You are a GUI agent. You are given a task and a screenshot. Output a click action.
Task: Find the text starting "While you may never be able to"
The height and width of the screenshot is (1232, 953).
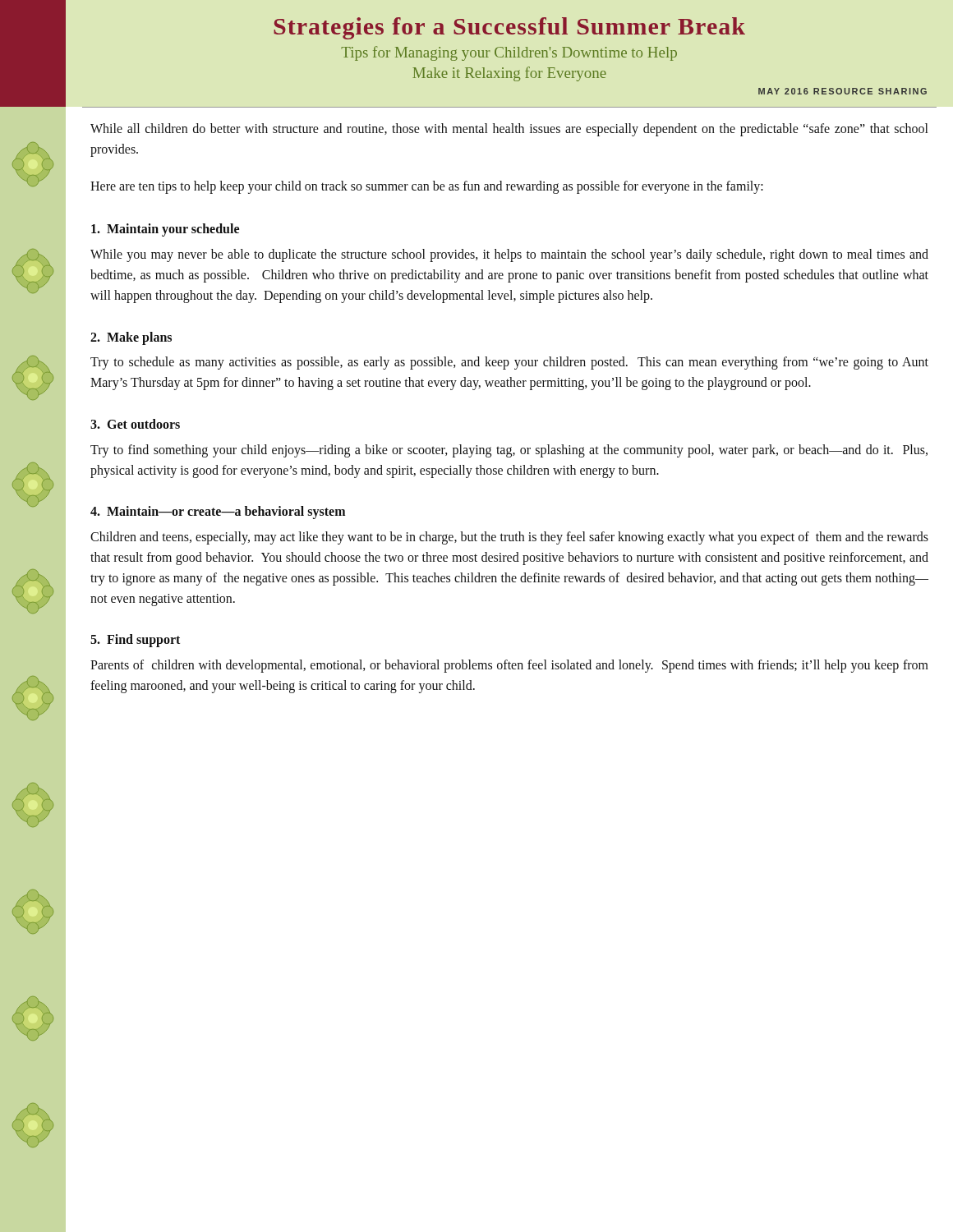click(x=509, y=275)
